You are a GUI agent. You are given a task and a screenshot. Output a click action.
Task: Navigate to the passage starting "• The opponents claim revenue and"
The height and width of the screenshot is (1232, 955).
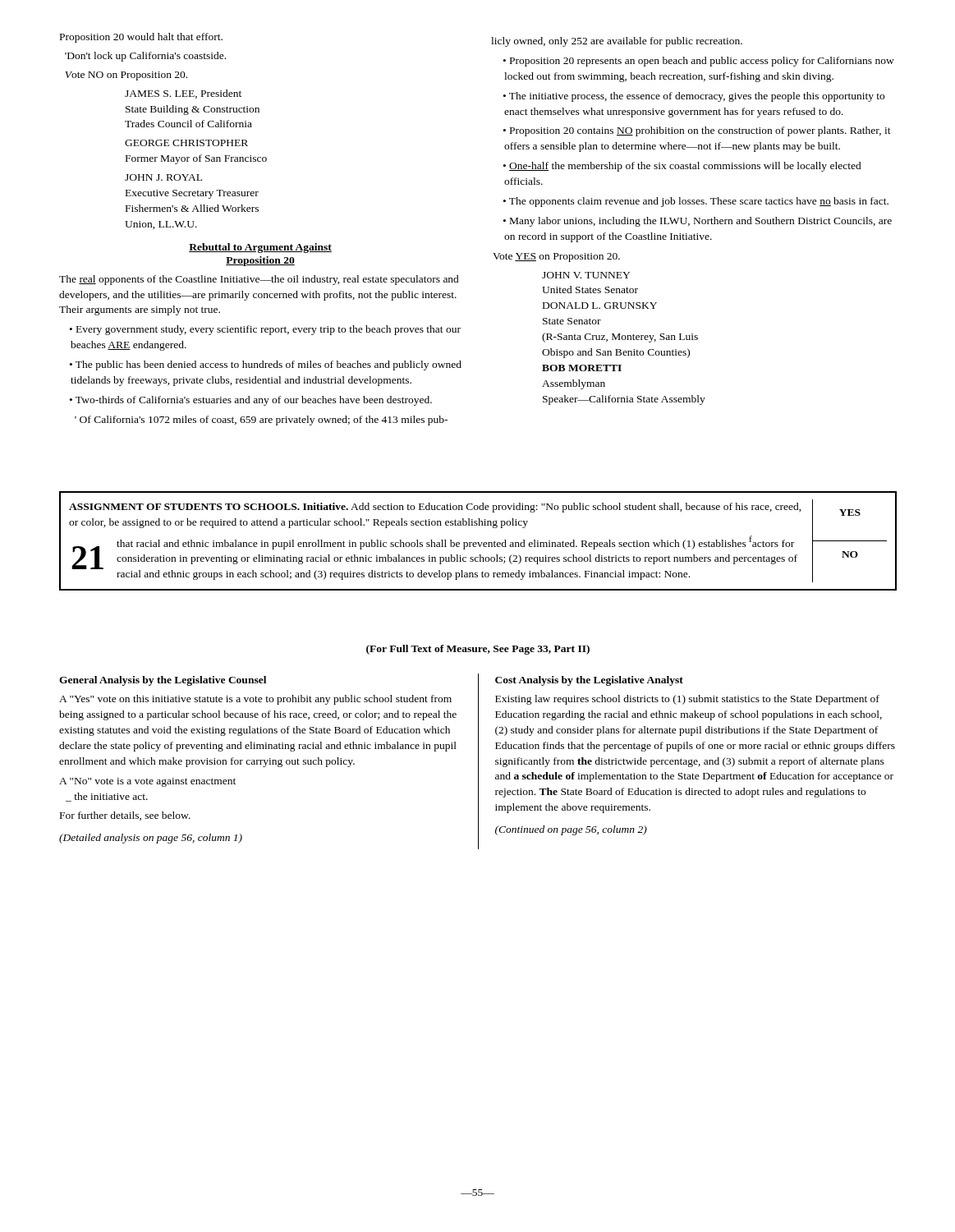(699, 202)
